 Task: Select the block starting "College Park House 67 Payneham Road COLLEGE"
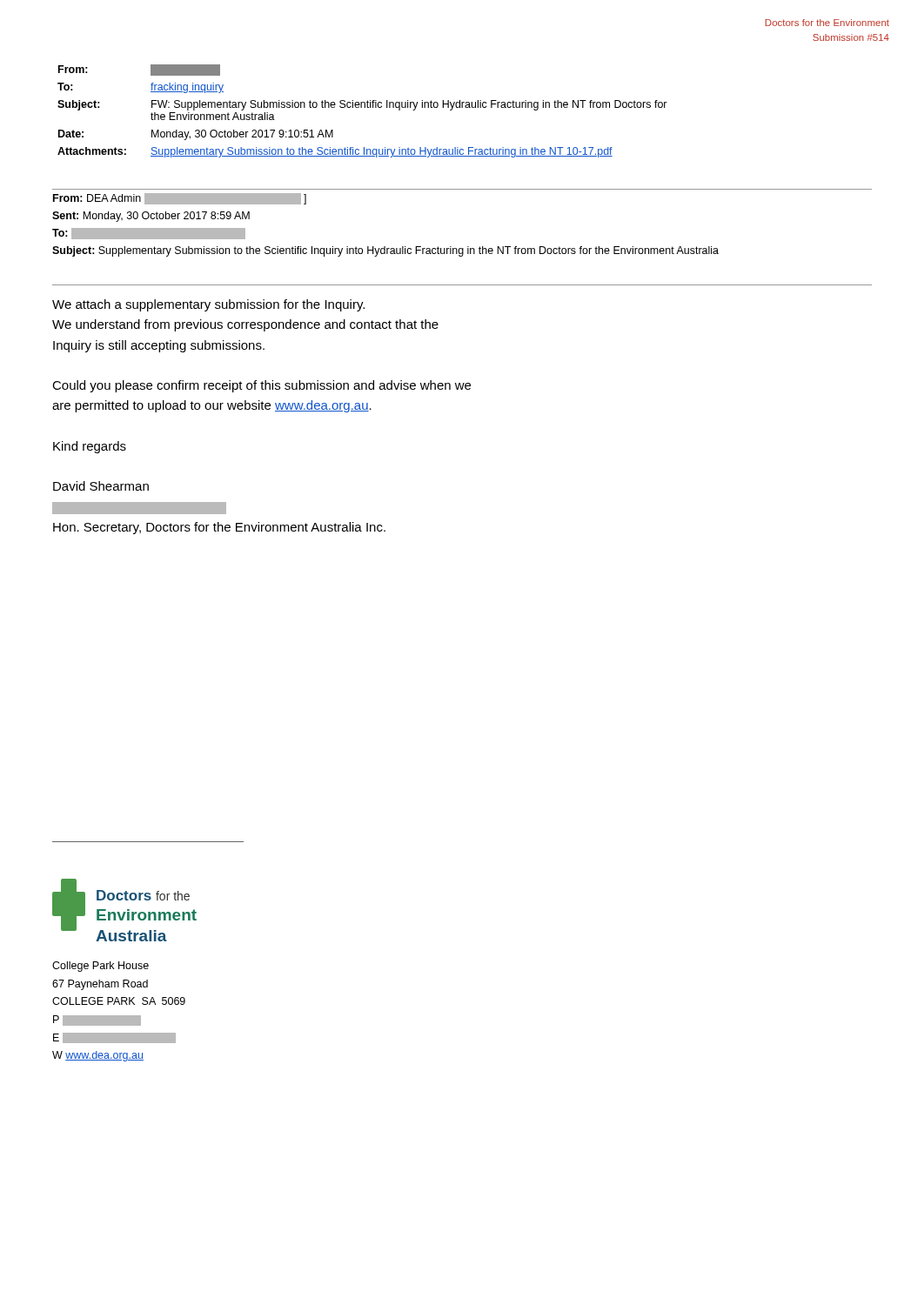coord(119,1011)
